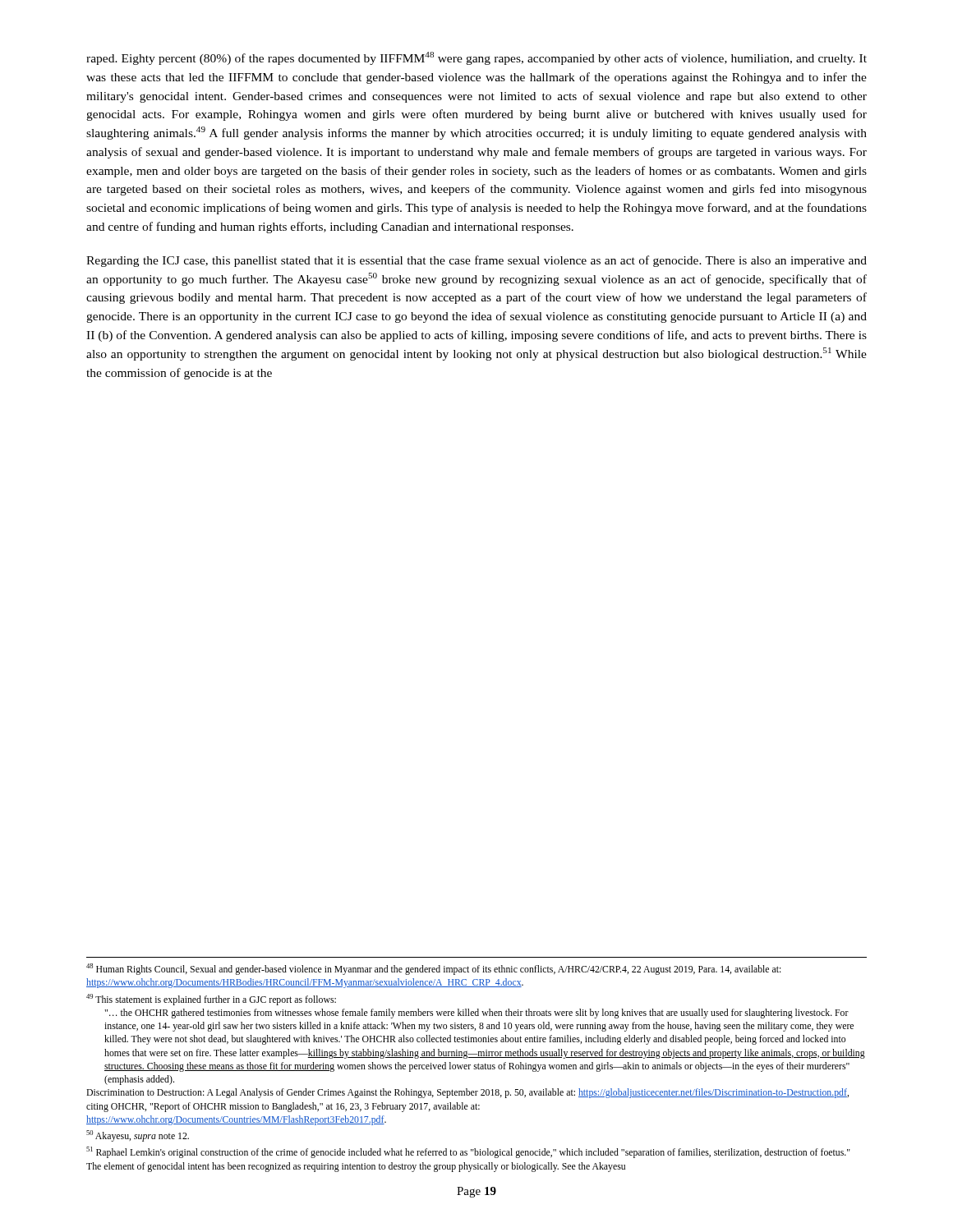Viewport: 953px width, 1232px height.
Task: Point to the block beginning "Regarding the ICJ case, this"
Action: (x=476, y=316)
